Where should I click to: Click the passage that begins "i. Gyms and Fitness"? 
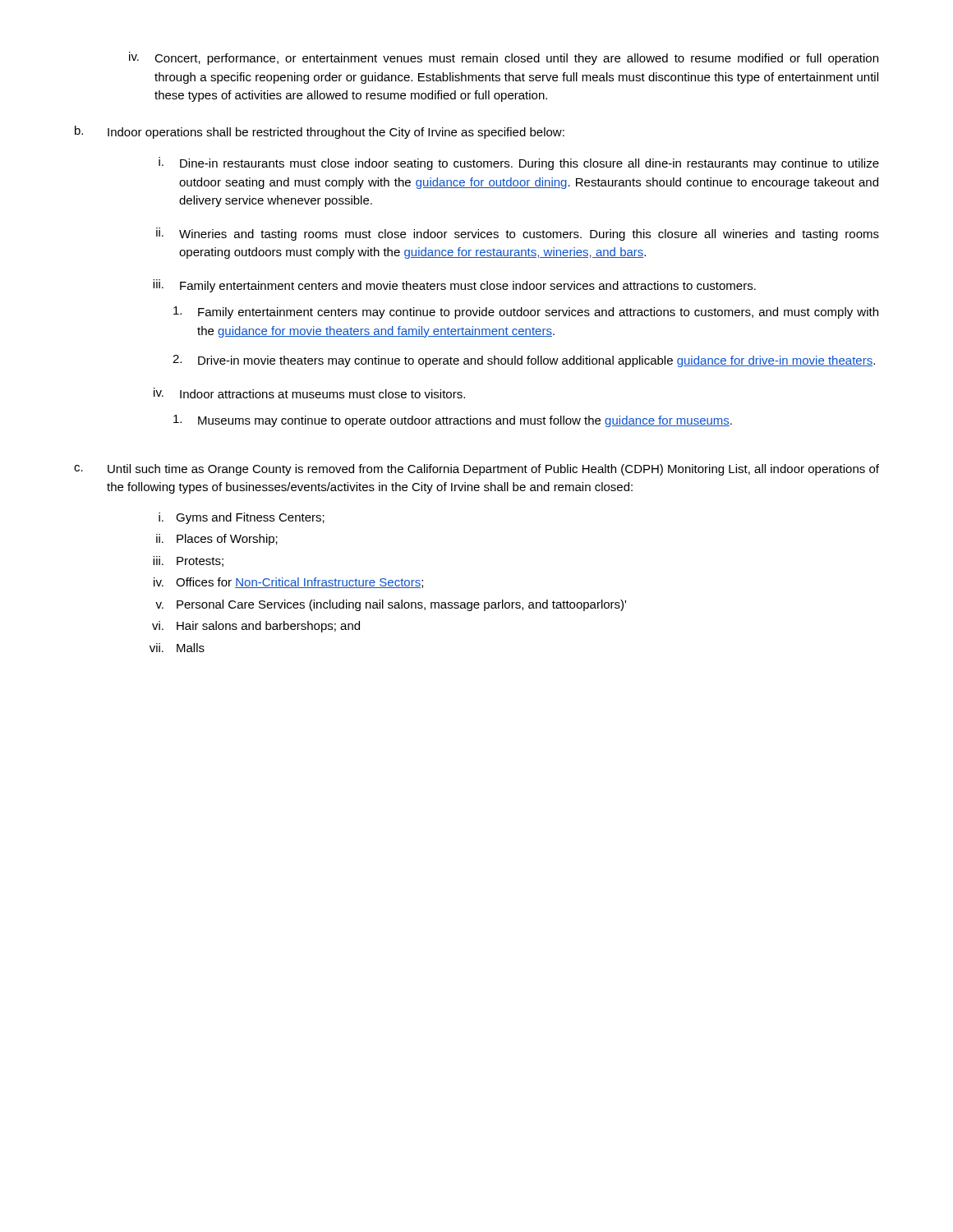point(242,518)
